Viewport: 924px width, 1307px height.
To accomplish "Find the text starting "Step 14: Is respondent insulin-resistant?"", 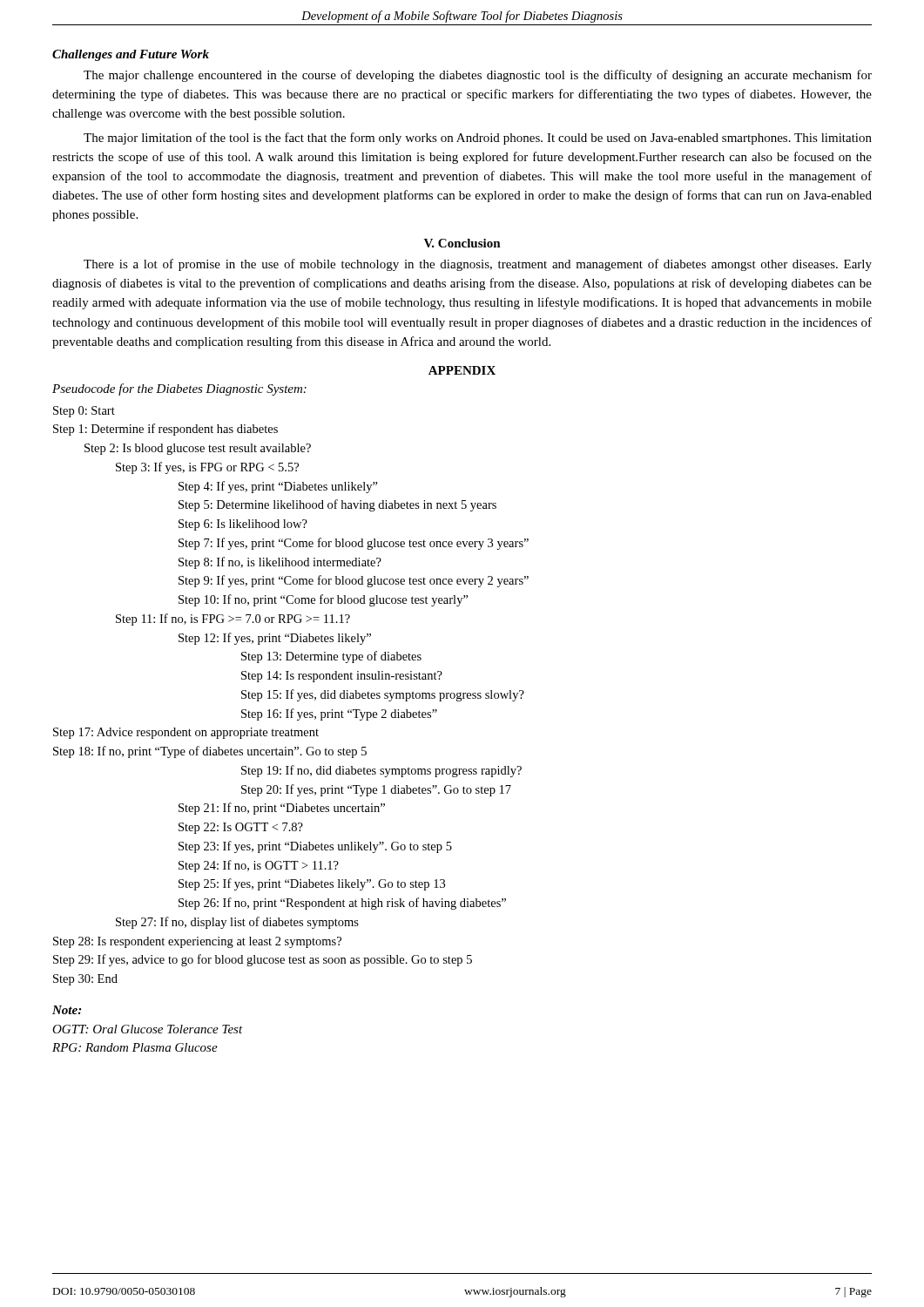I will pyautogui.click(x=341, y=675).
